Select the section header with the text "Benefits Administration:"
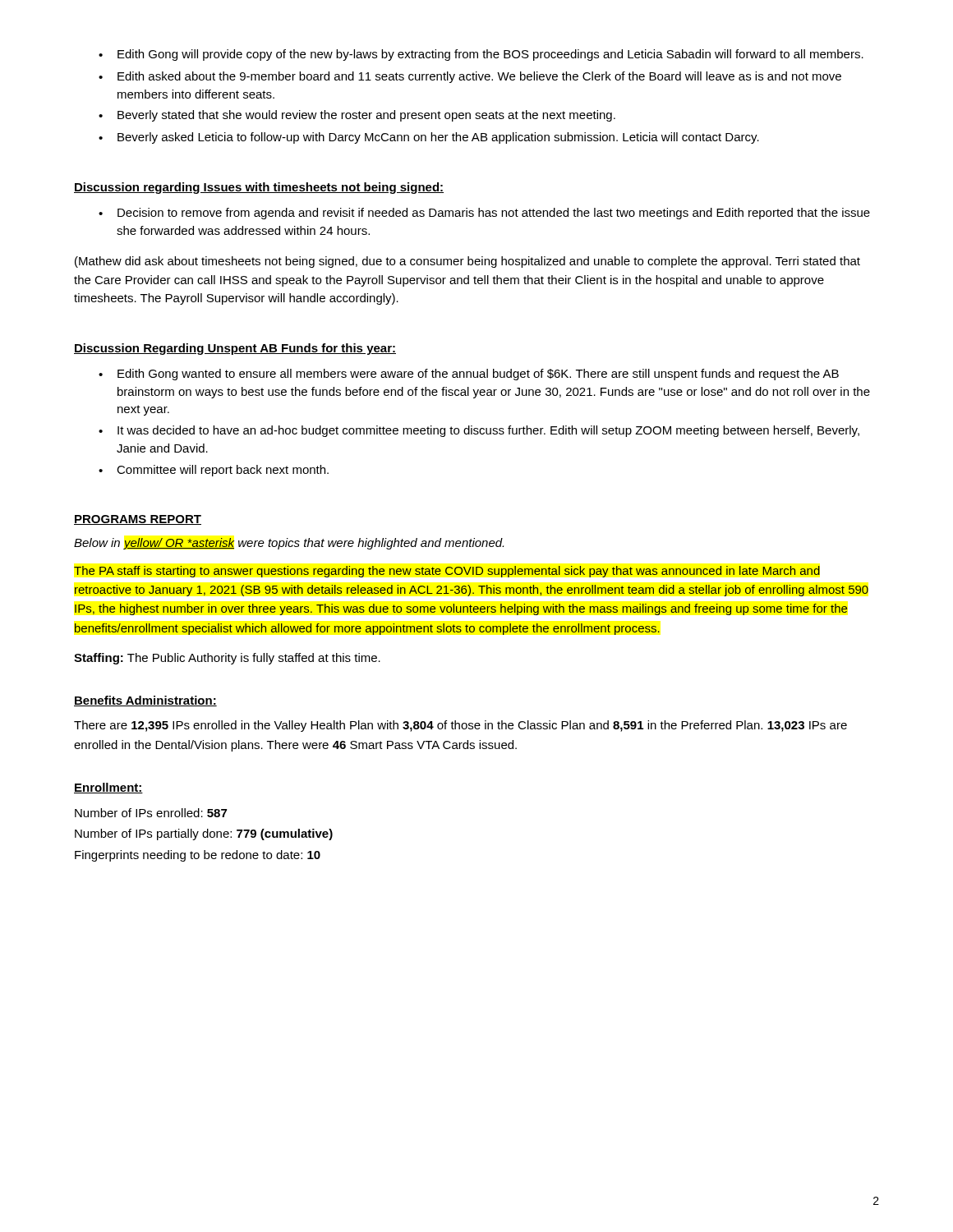This screenshot has width=953, height=1232. pyautogui.click(x=145, y=700)
